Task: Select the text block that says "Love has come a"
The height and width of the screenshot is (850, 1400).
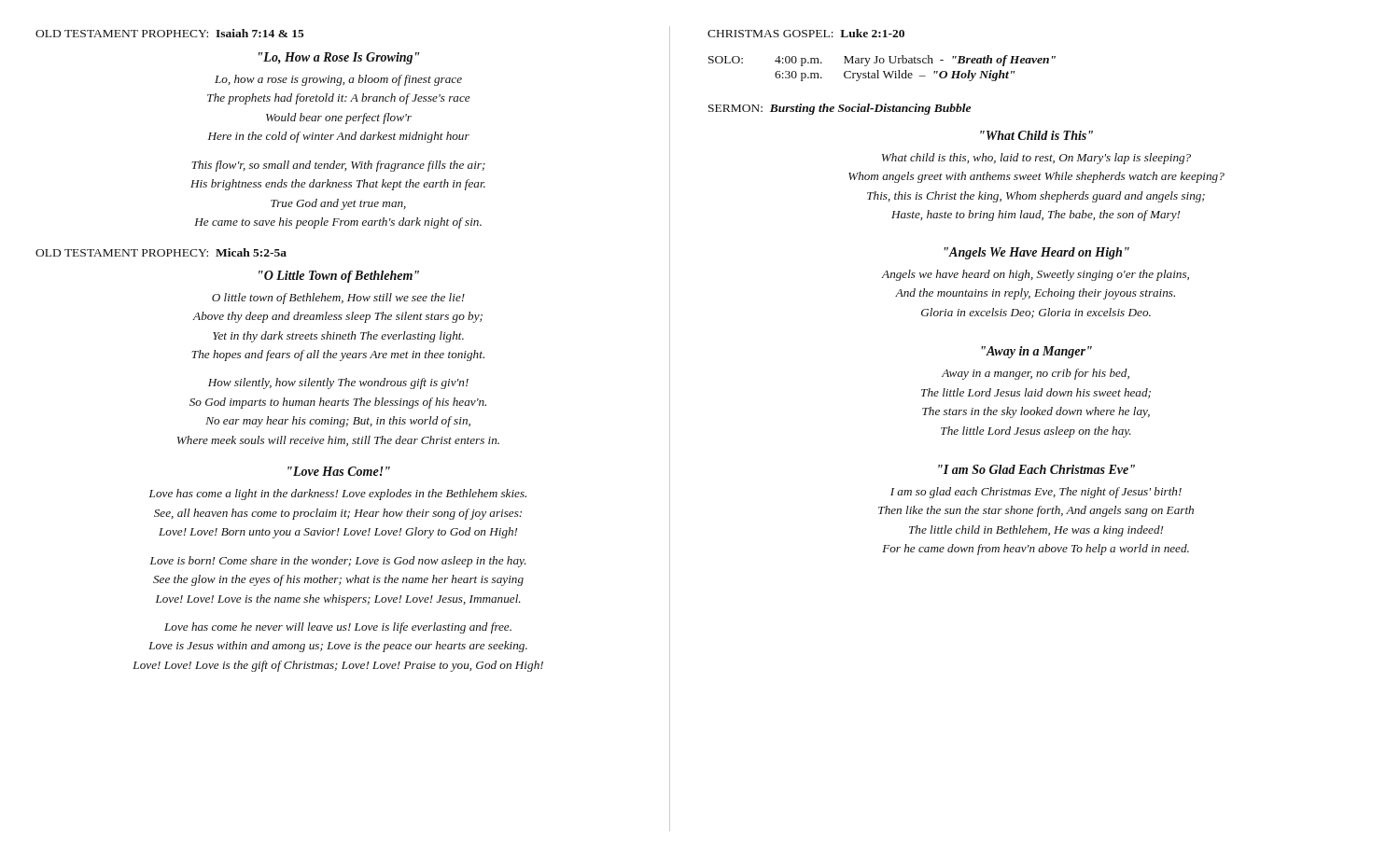Action: (x=338, y=512)
